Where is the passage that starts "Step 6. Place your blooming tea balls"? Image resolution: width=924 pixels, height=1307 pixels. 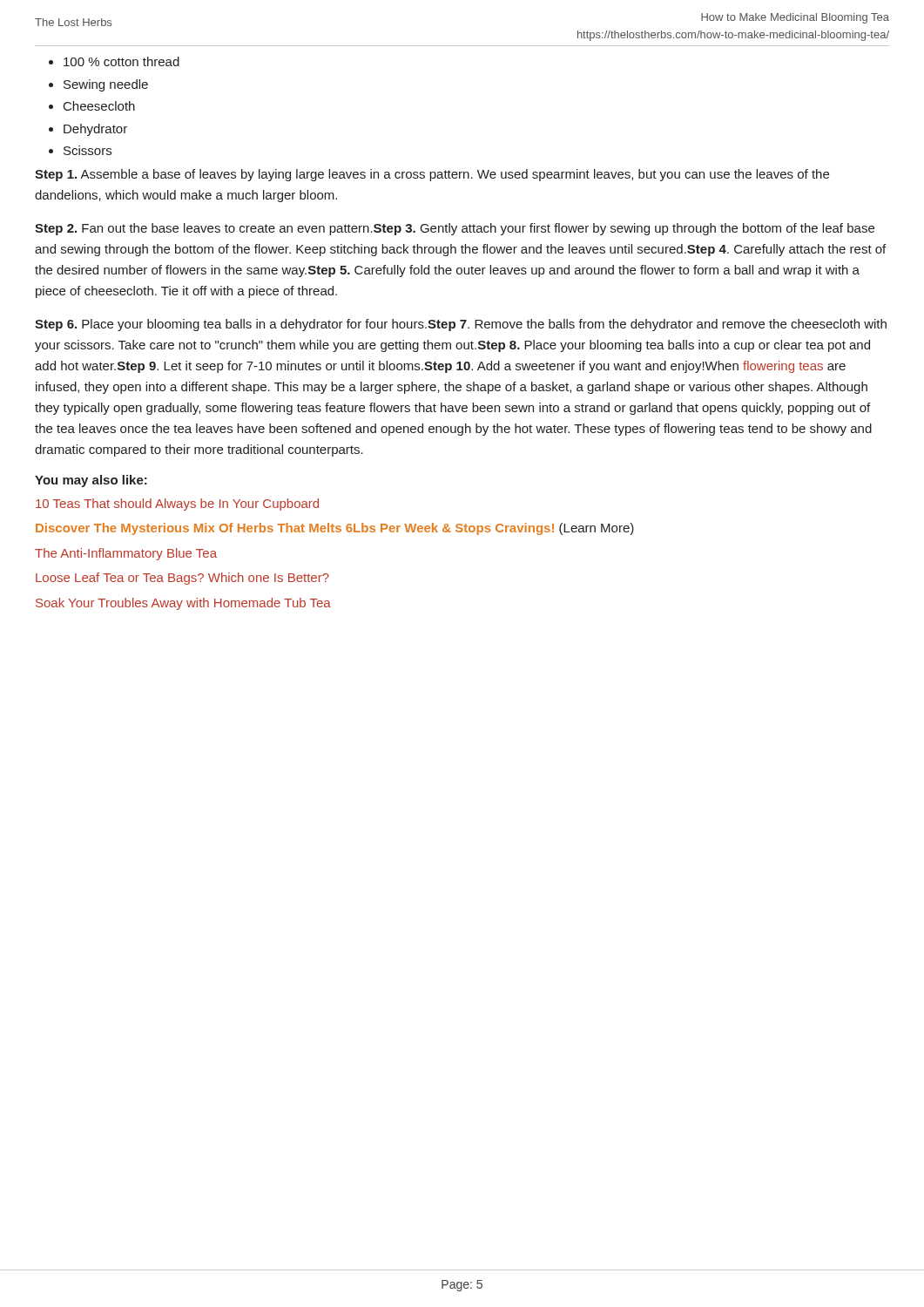pos(461,386)
